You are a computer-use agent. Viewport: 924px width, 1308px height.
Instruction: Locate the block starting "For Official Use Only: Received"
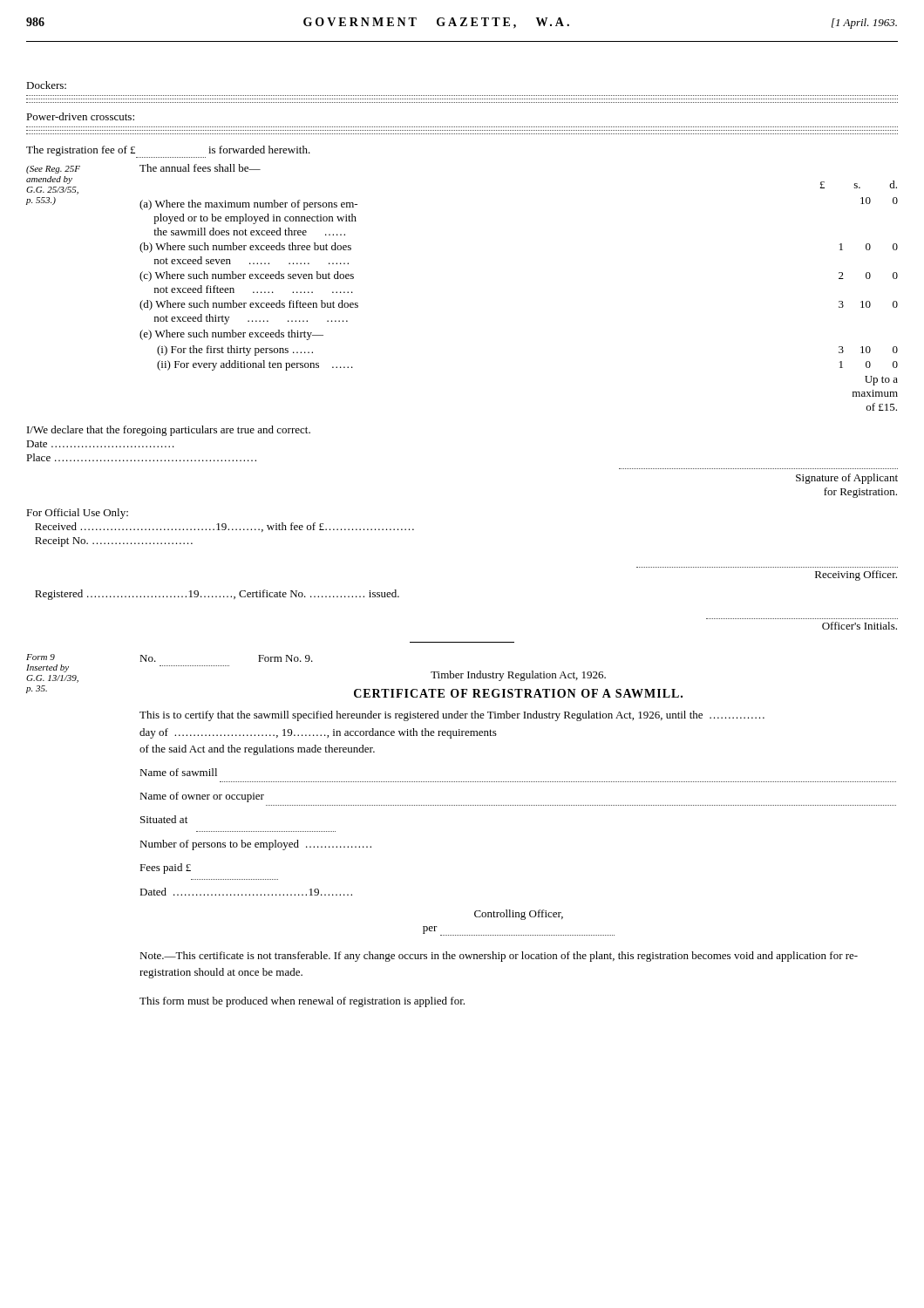(x=221, y=526)
